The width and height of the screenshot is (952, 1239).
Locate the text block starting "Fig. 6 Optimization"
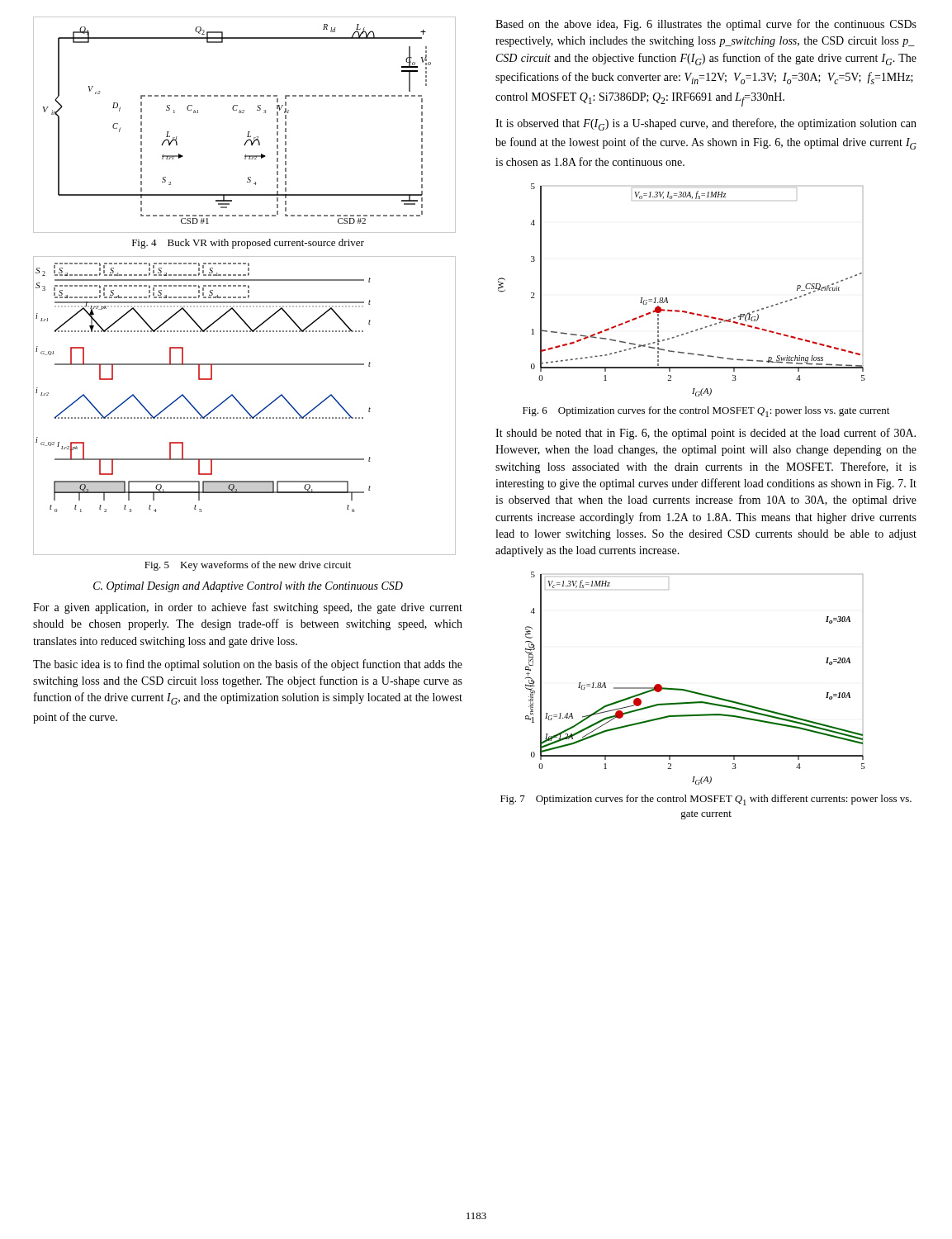tap(706, 412)
